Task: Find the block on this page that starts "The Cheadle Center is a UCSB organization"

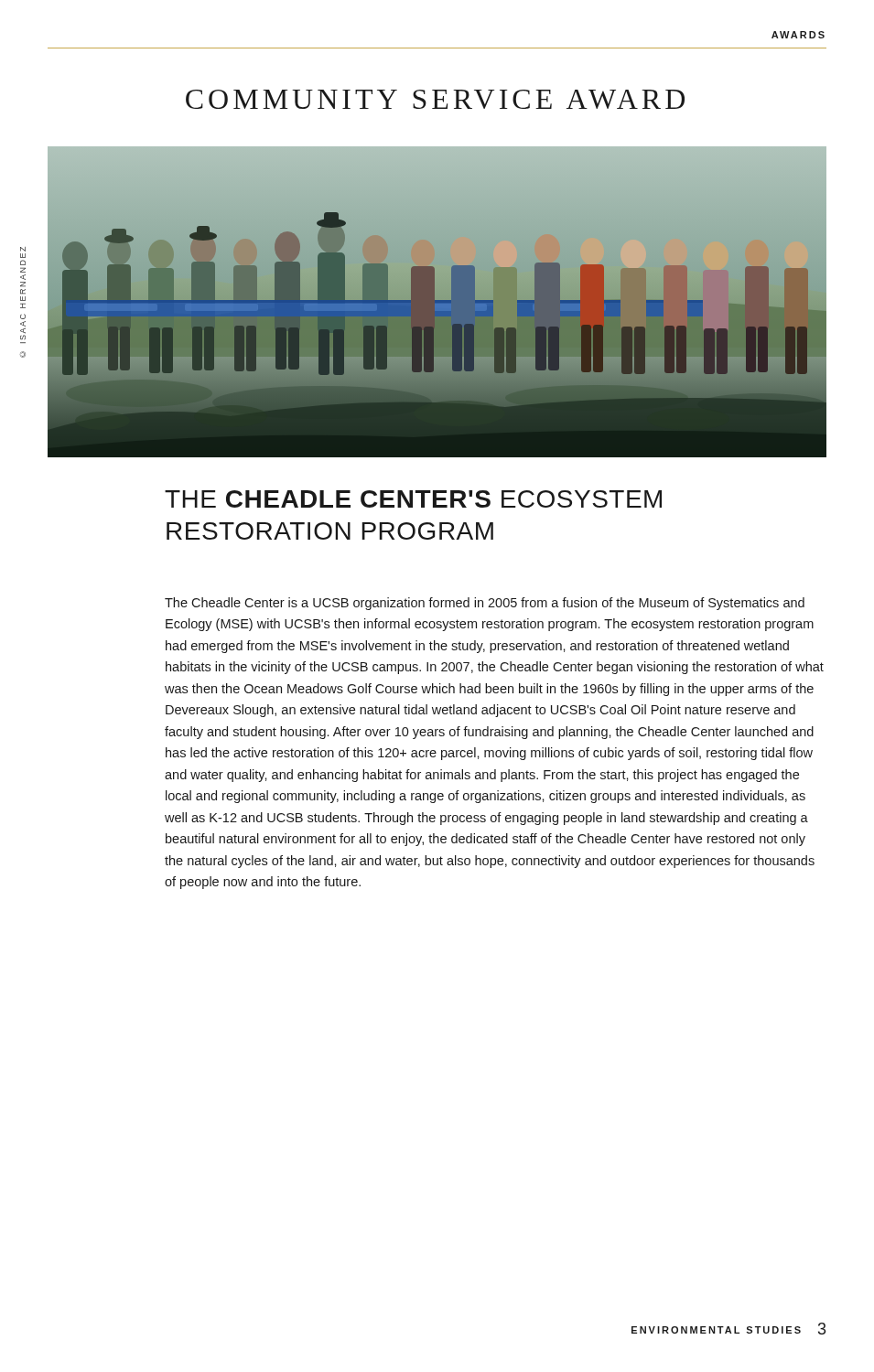Action: [496, 743]
